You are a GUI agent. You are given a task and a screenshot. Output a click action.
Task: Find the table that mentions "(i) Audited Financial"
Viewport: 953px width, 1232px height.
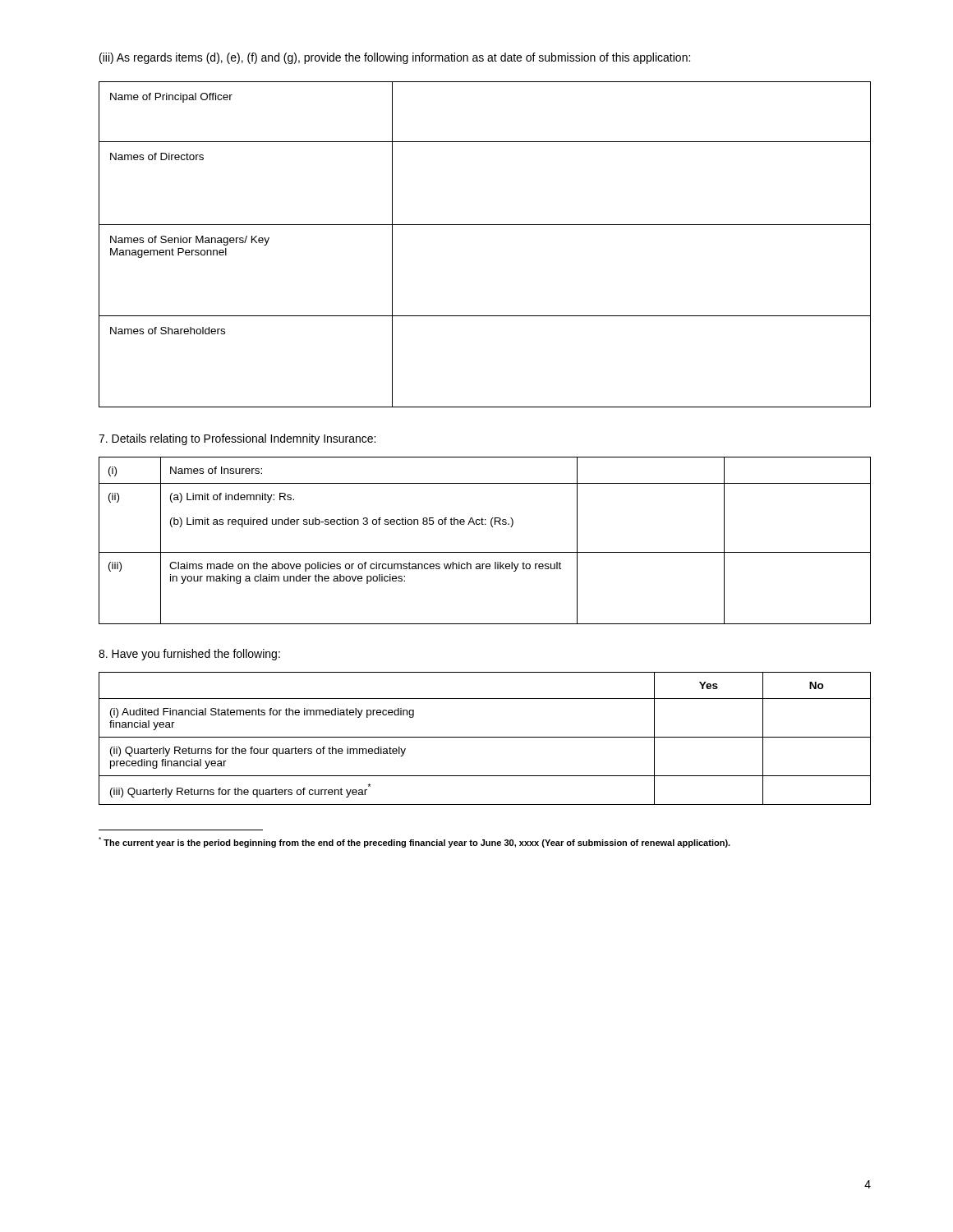tap(485, 738)
